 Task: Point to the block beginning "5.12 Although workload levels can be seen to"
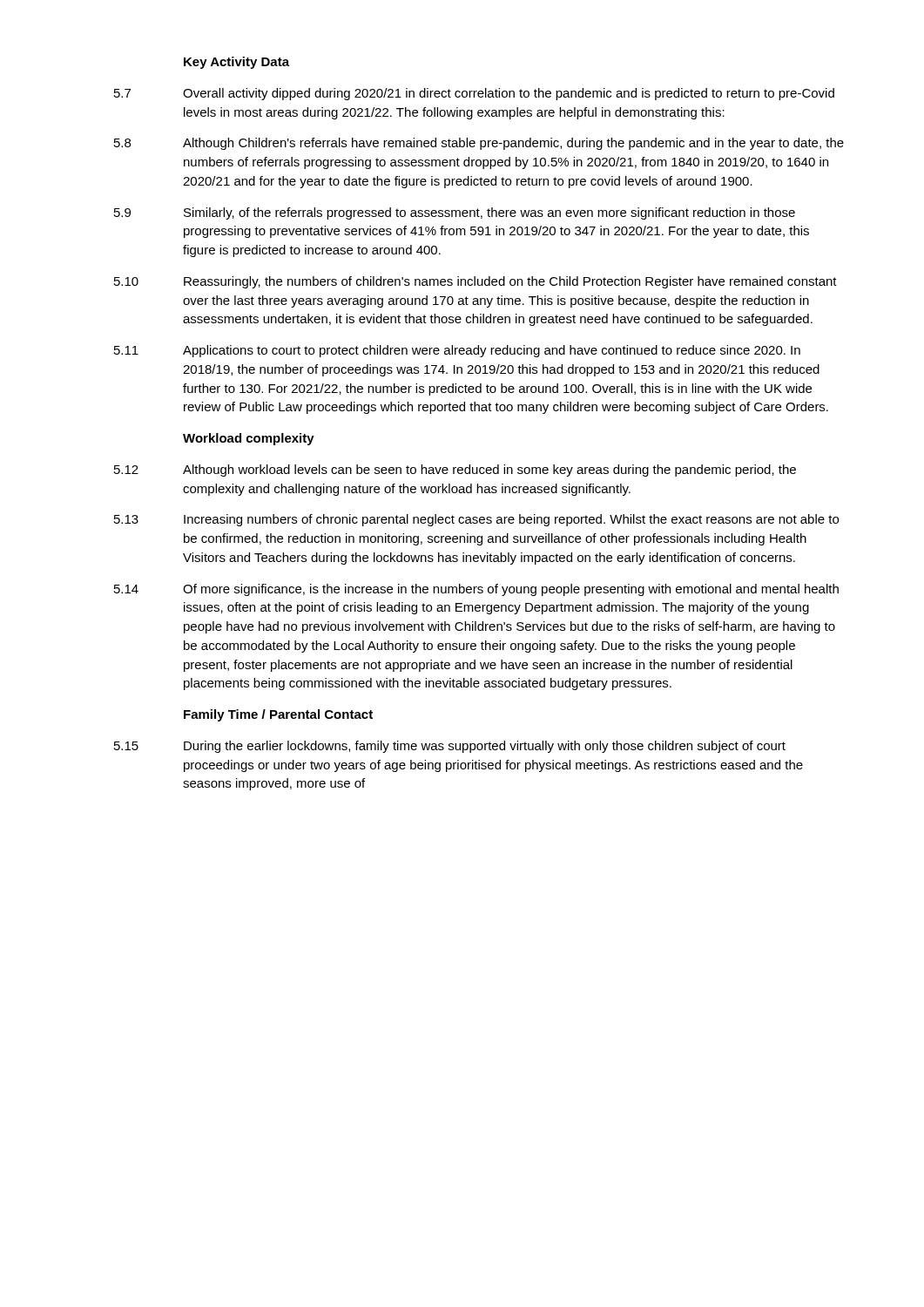(x=479, y=479)
